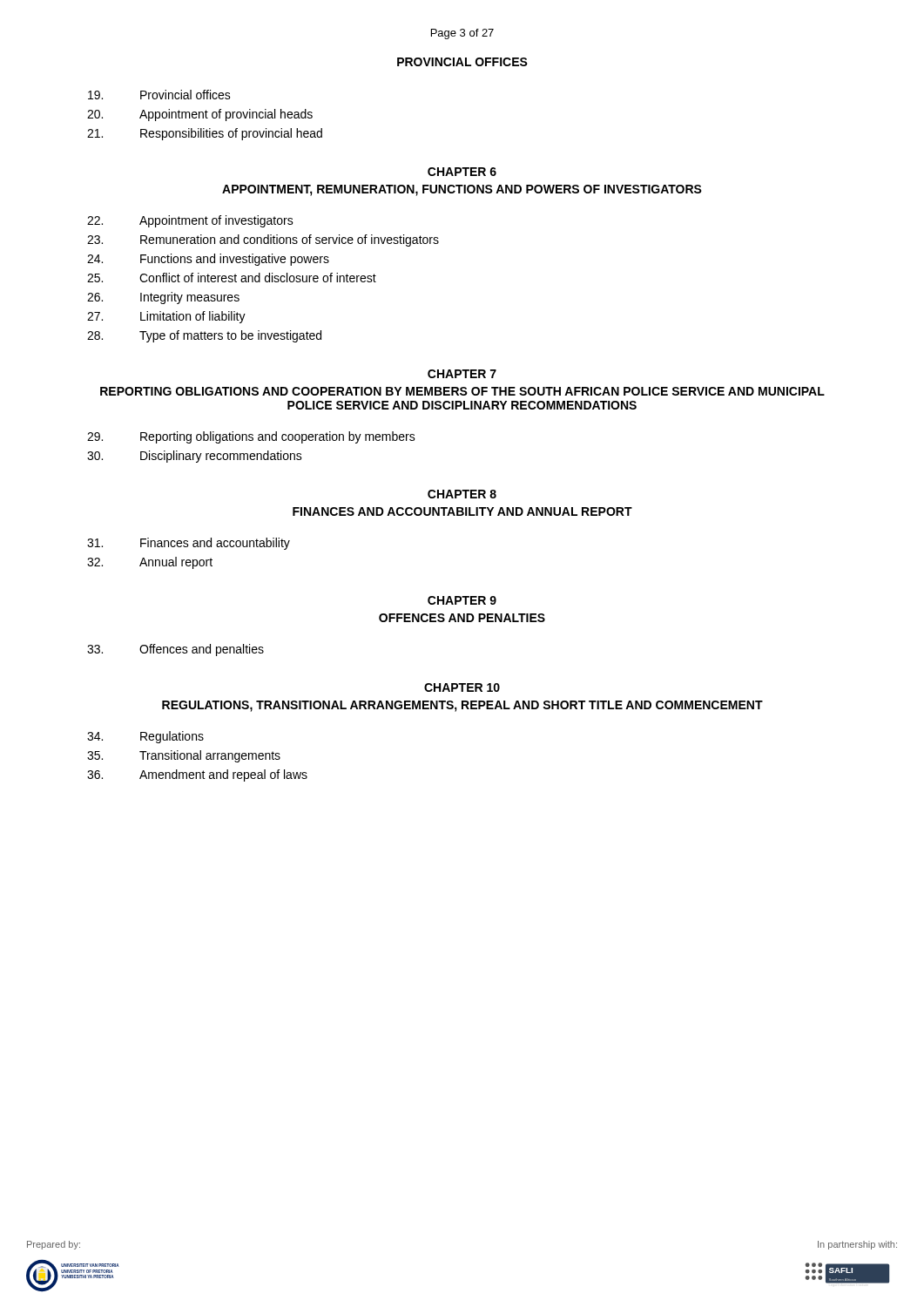Navigate to the region starting "CHAPTER 8"
924x1307 pixels.
point(462,494)
